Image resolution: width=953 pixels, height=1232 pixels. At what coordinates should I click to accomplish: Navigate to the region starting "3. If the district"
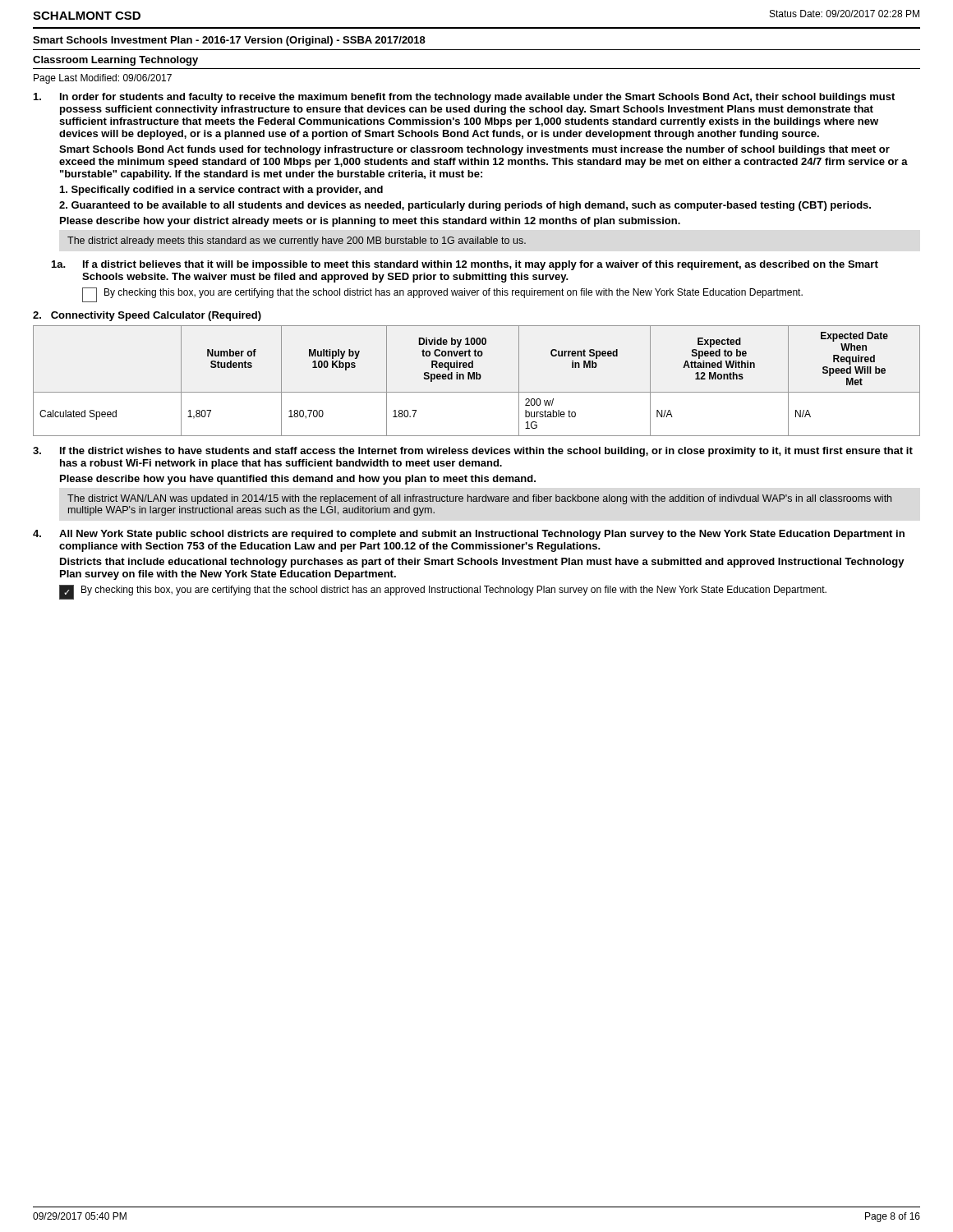(476, 483)
